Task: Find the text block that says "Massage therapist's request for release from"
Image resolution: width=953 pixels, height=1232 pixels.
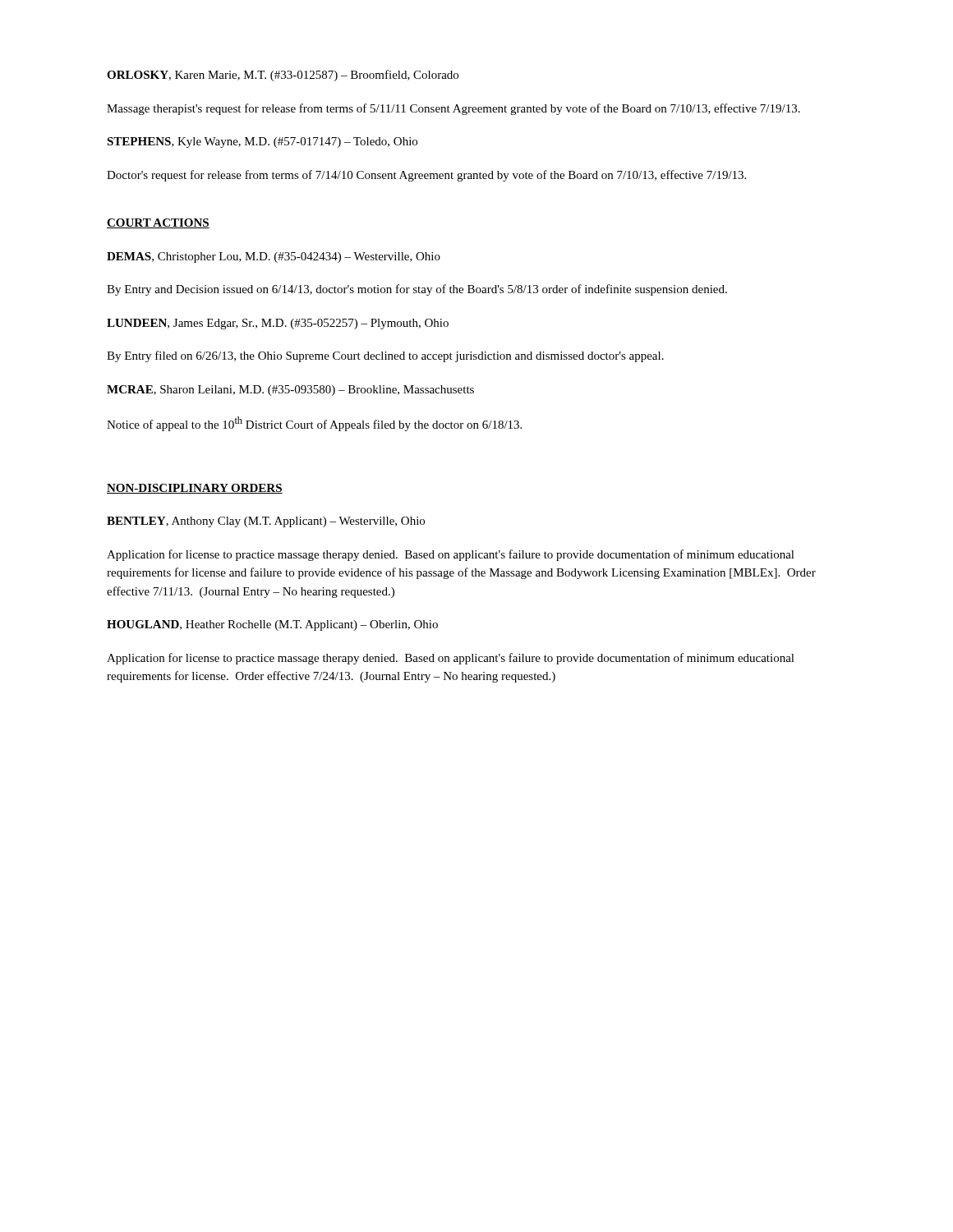Action: tap(476, 108)
